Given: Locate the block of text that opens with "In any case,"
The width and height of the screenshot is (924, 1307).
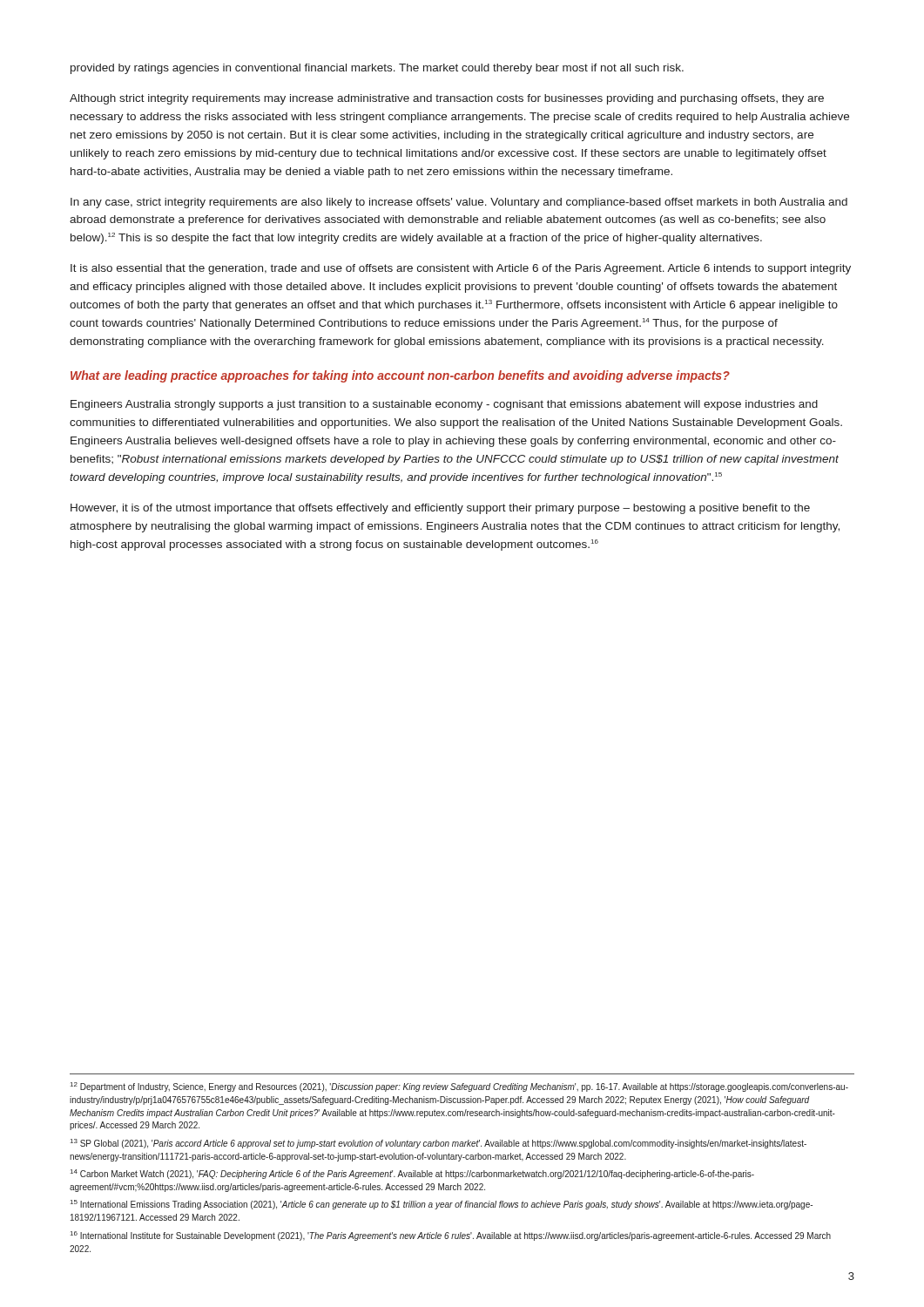Looking at the screenshot, I should (x=459, y=220).
